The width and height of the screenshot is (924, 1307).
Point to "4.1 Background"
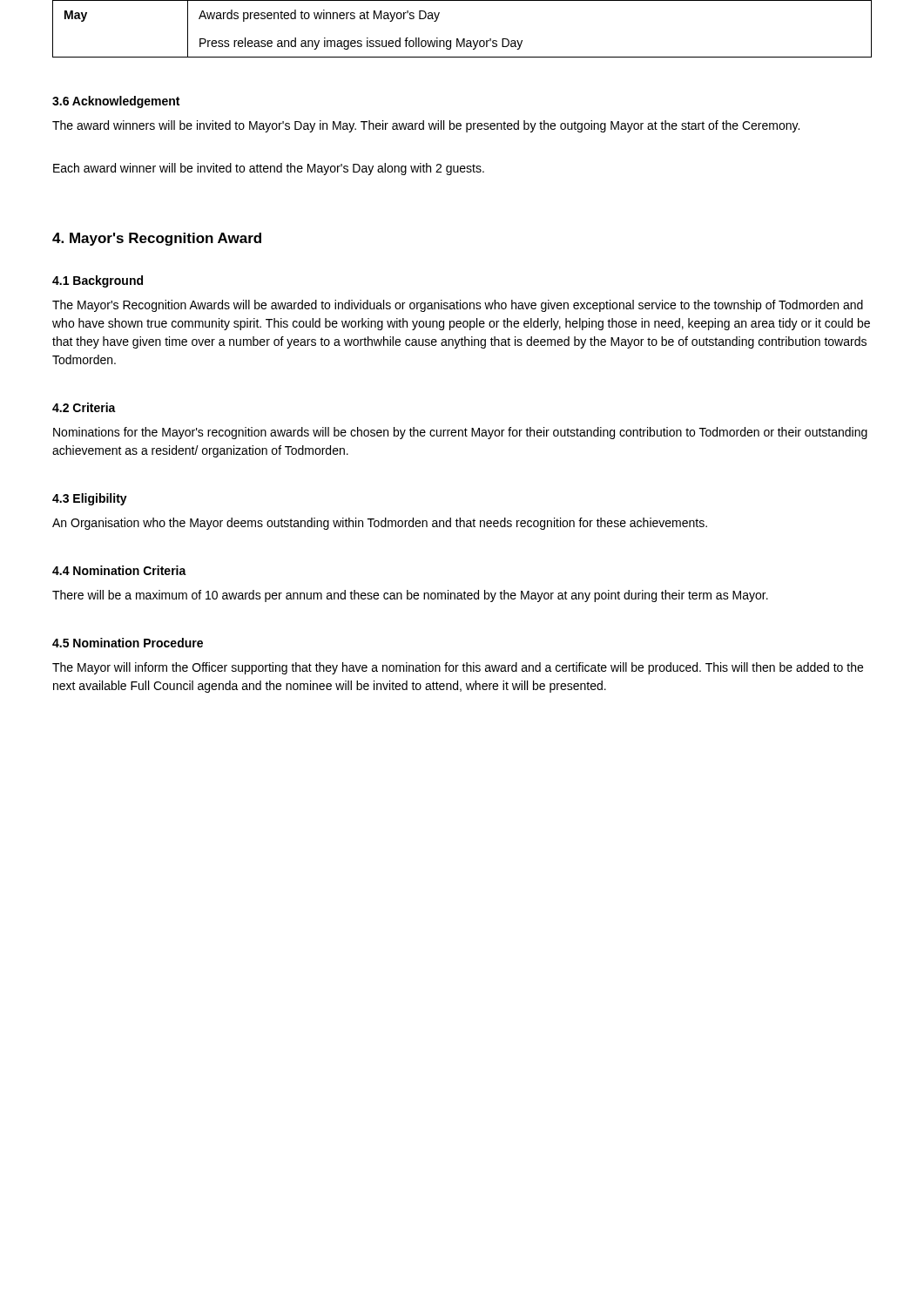point(98,281)
